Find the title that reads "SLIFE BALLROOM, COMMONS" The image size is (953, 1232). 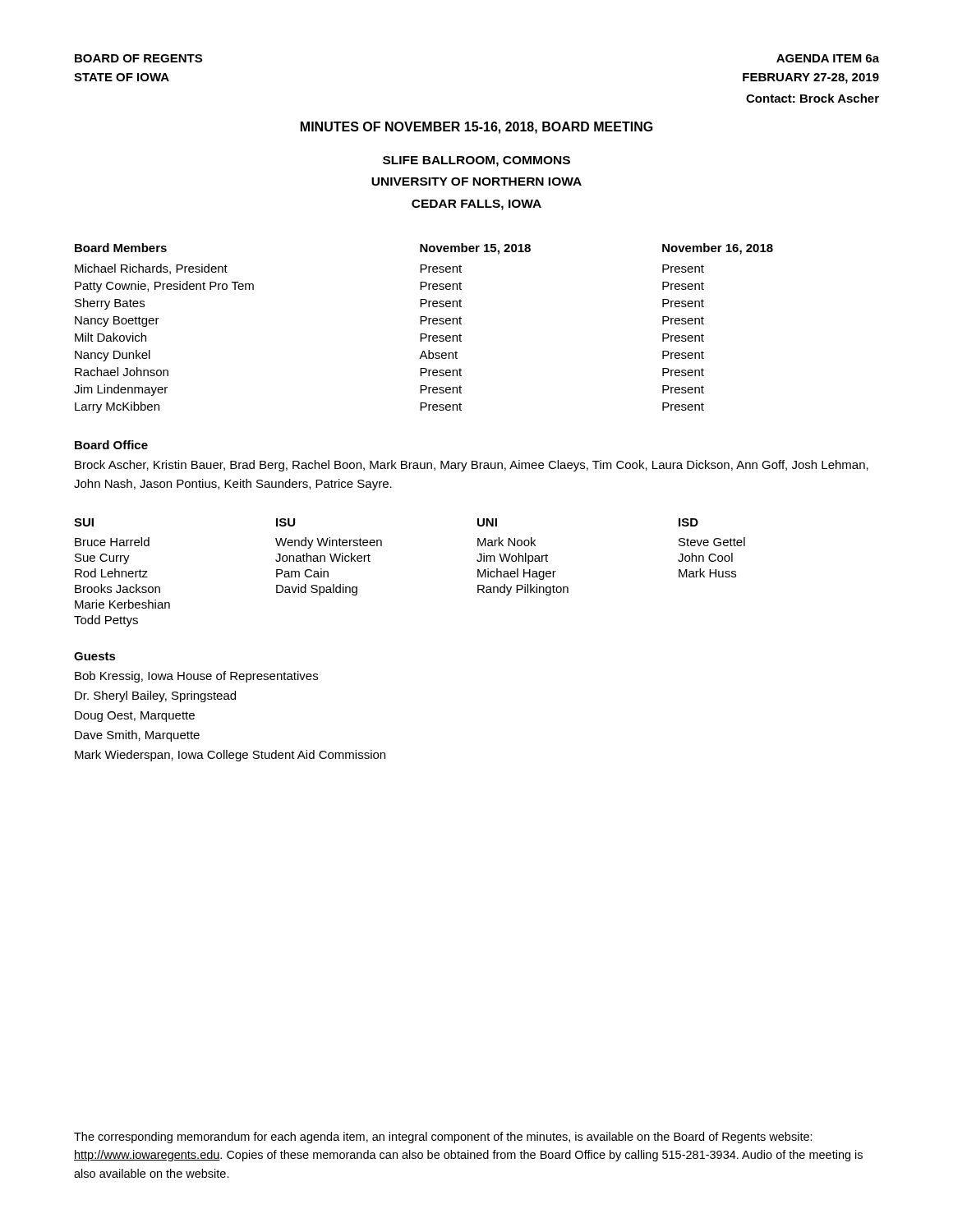pyautogui.click(x=476, y=181)
